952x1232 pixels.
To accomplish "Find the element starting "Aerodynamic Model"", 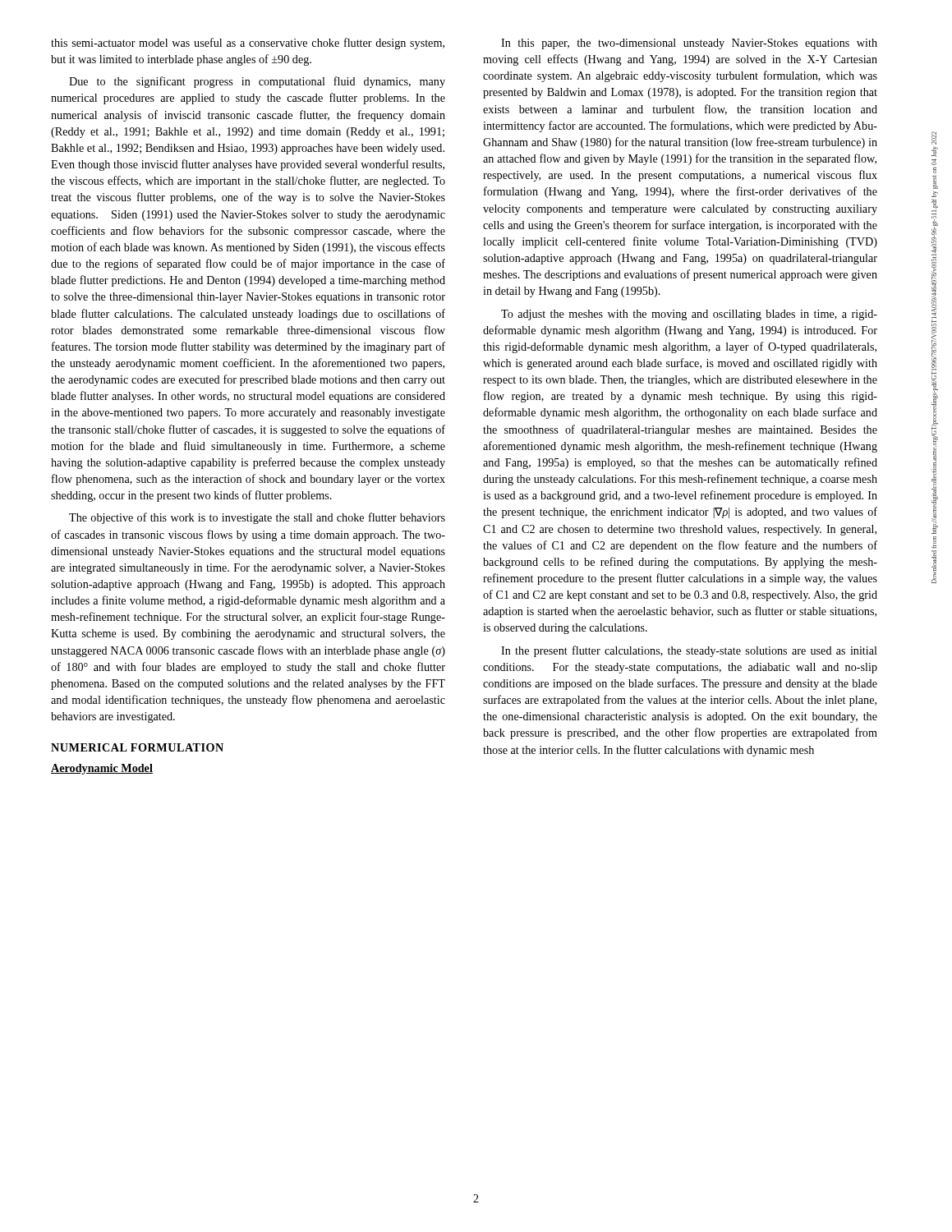I will pyautogui.click(x=102, y=768).
